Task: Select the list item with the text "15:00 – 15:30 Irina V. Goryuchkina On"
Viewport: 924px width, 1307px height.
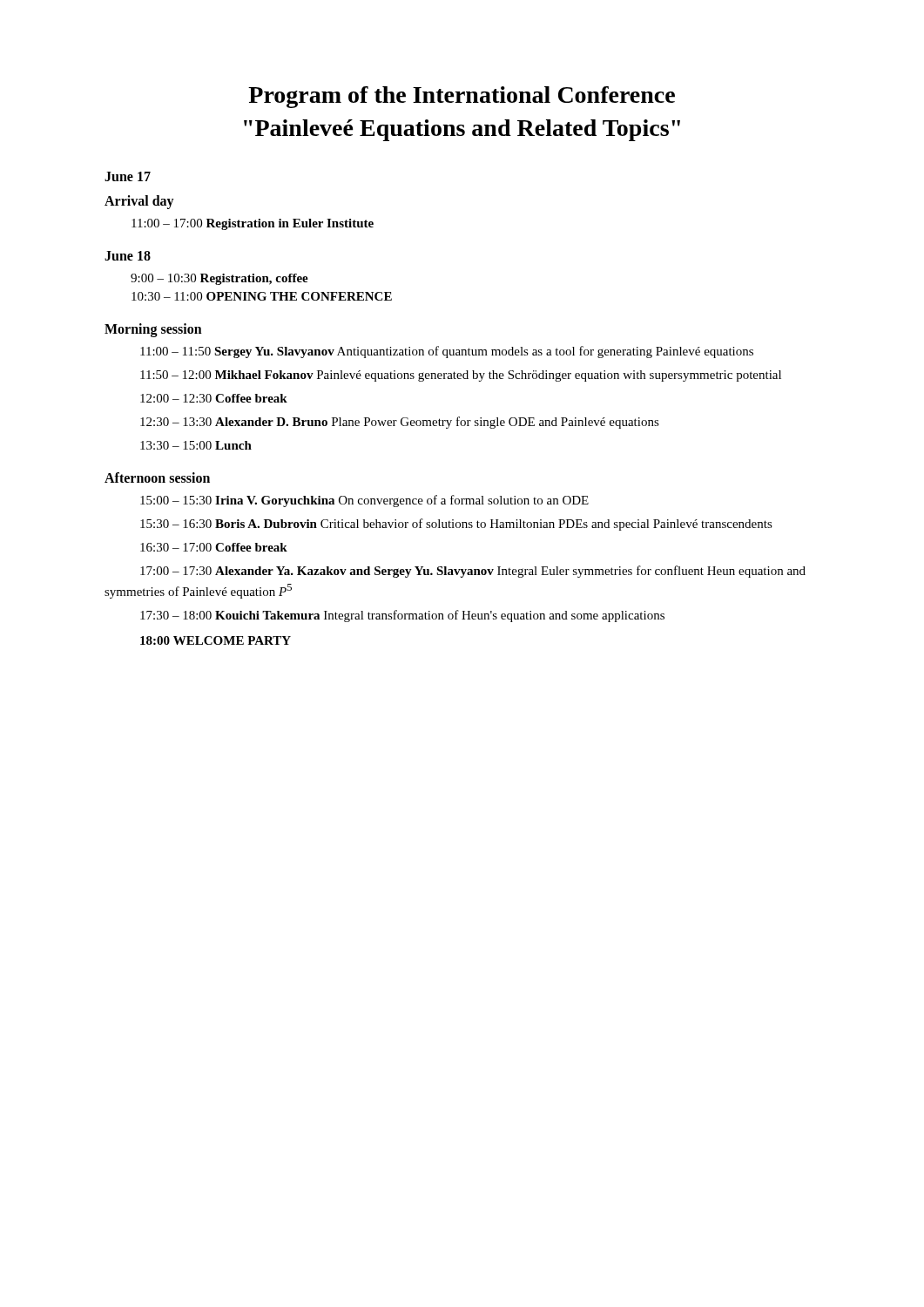Action: [364, 500]
